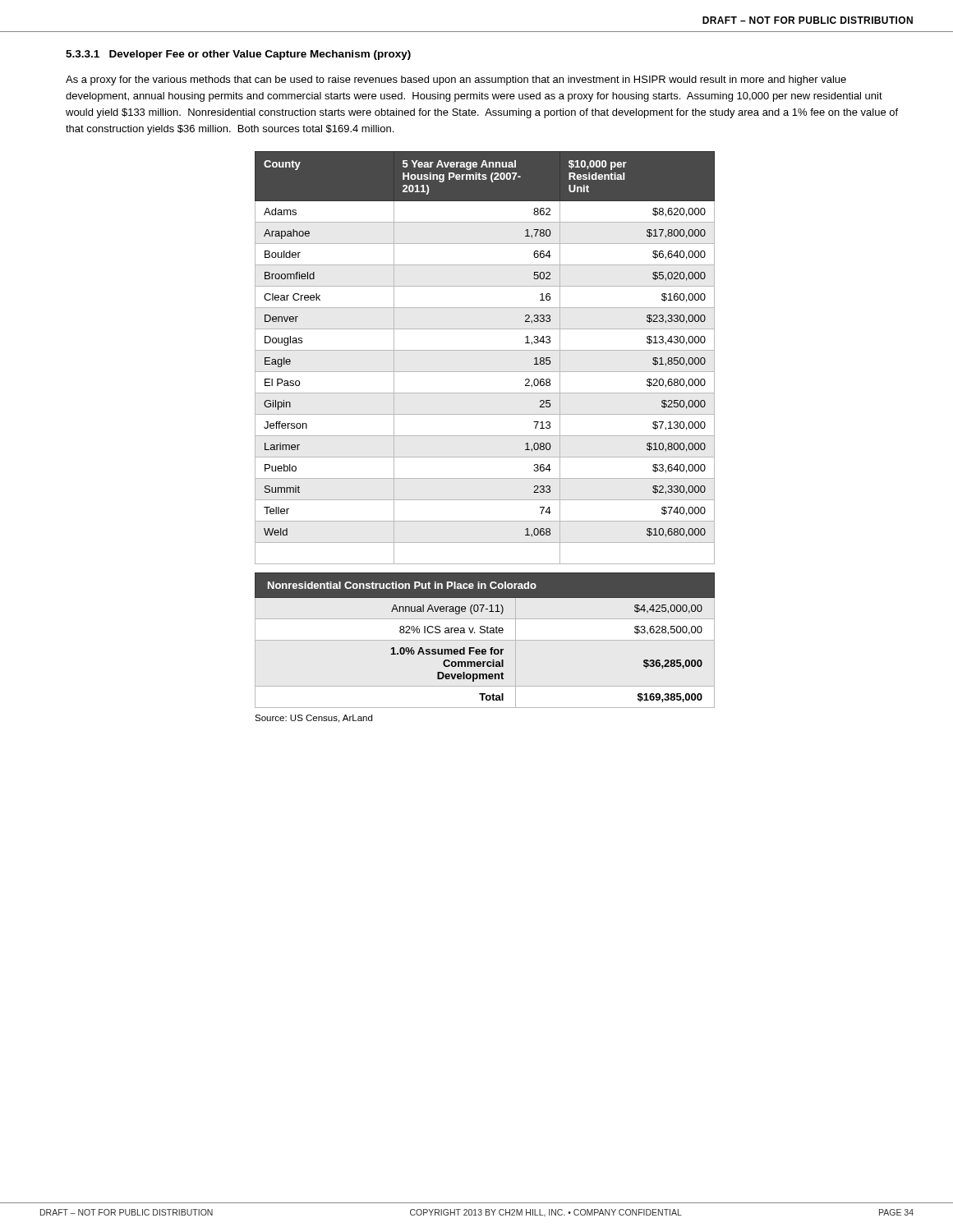The height and width of the screenshot is (1232, 953).
Task: Find the passage starting "5.3.3.1 Developer Fee or other"
Action: [238, 54]
